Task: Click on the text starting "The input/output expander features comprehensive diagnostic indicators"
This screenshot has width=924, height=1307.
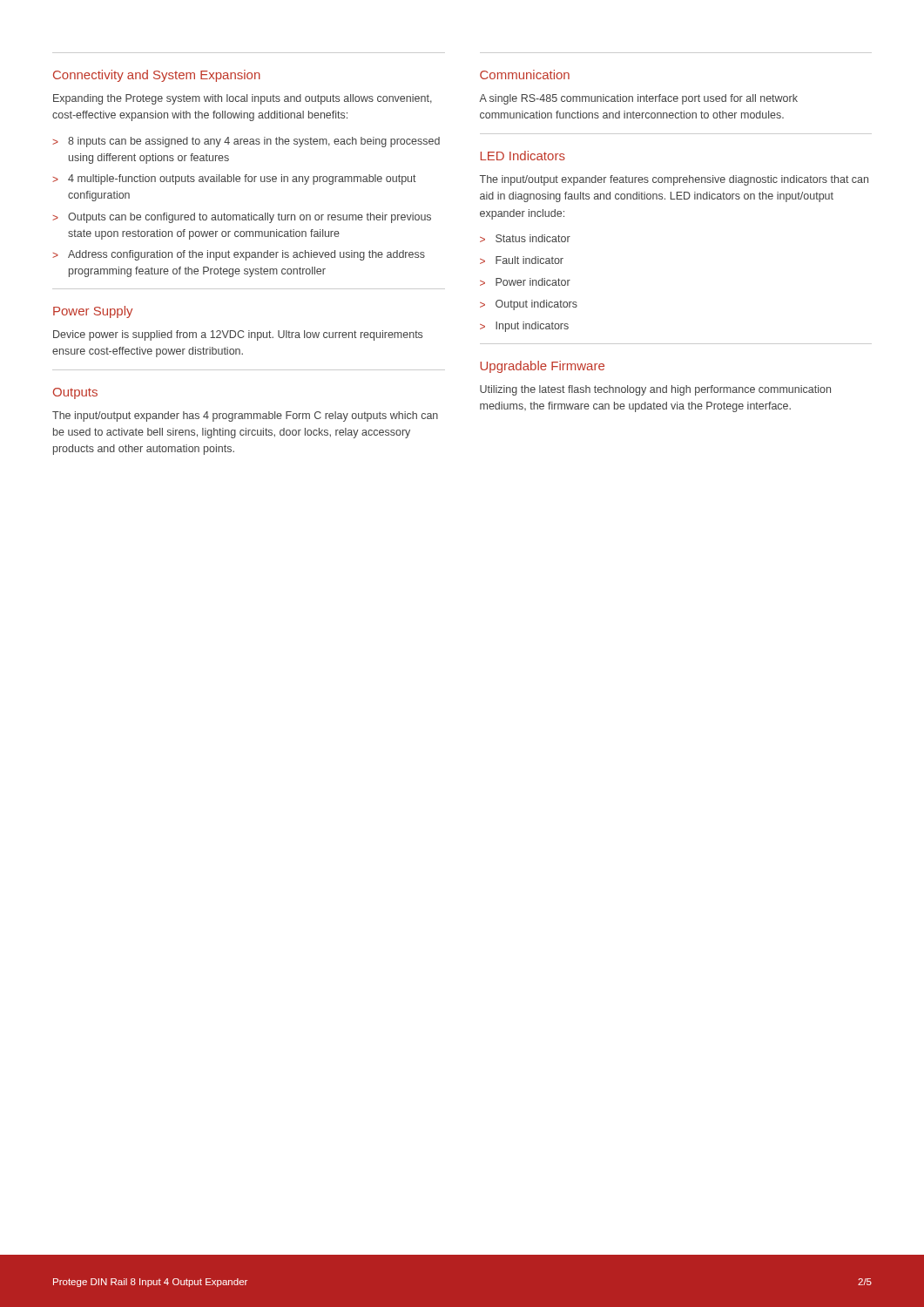Action: [676, 197]
